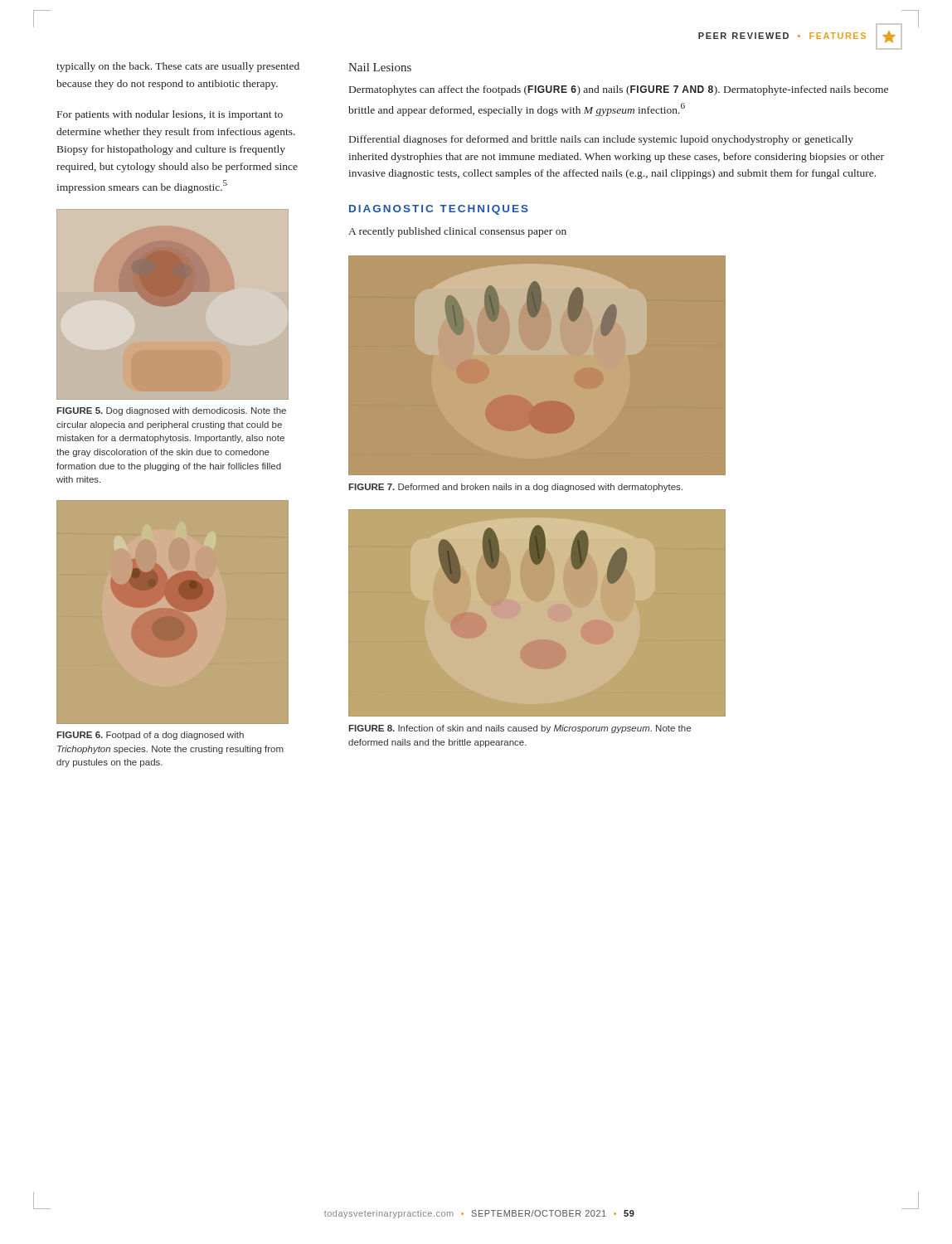The width and height of the screenshot is (952, 1244).
Task: Select the region starting "Differential diagnoses for deformed and brittle nails can"
Action: 616,156
